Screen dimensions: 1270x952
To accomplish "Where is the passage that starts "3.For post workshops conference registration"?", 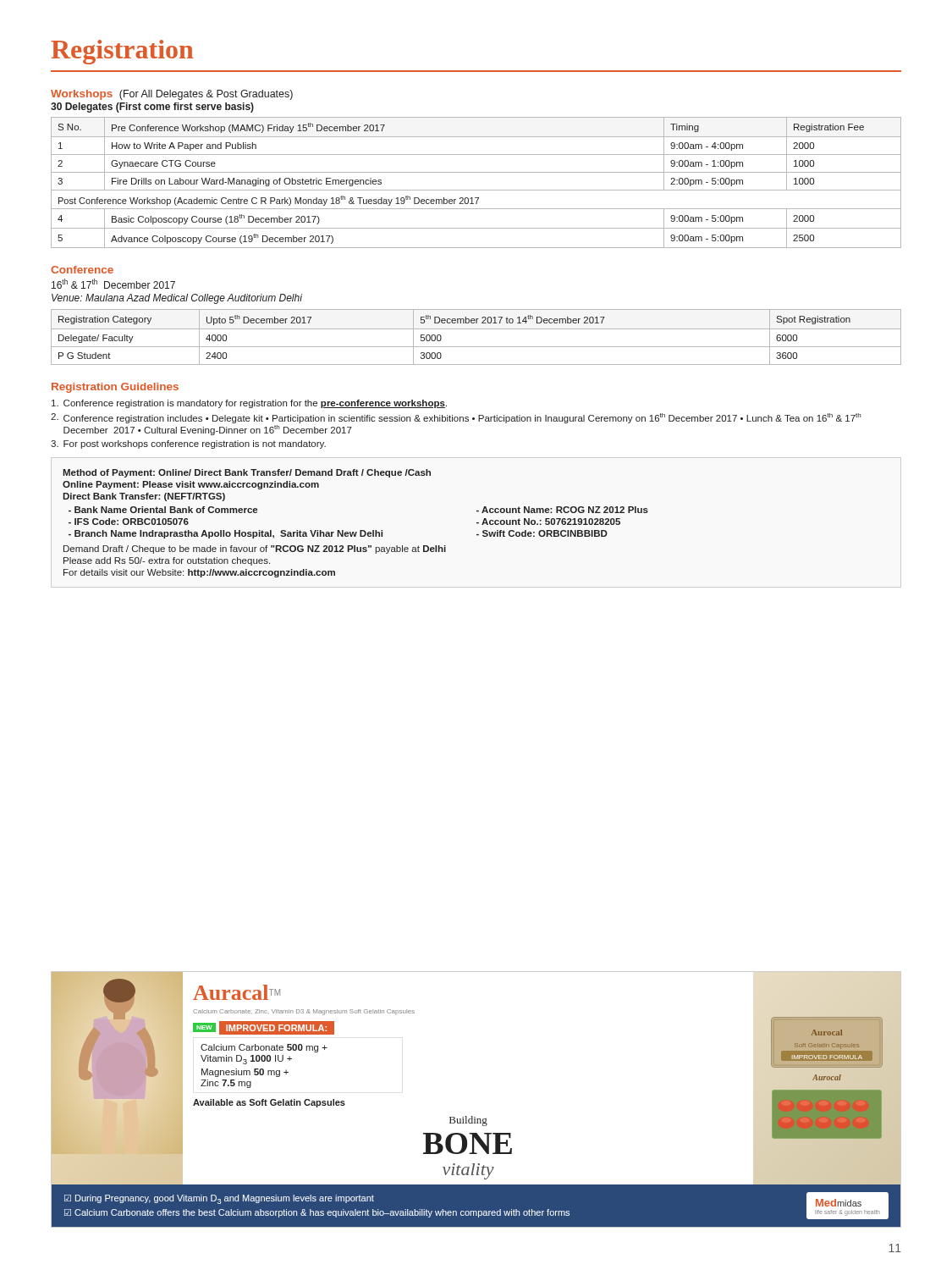I will click(x=189, y=443).
